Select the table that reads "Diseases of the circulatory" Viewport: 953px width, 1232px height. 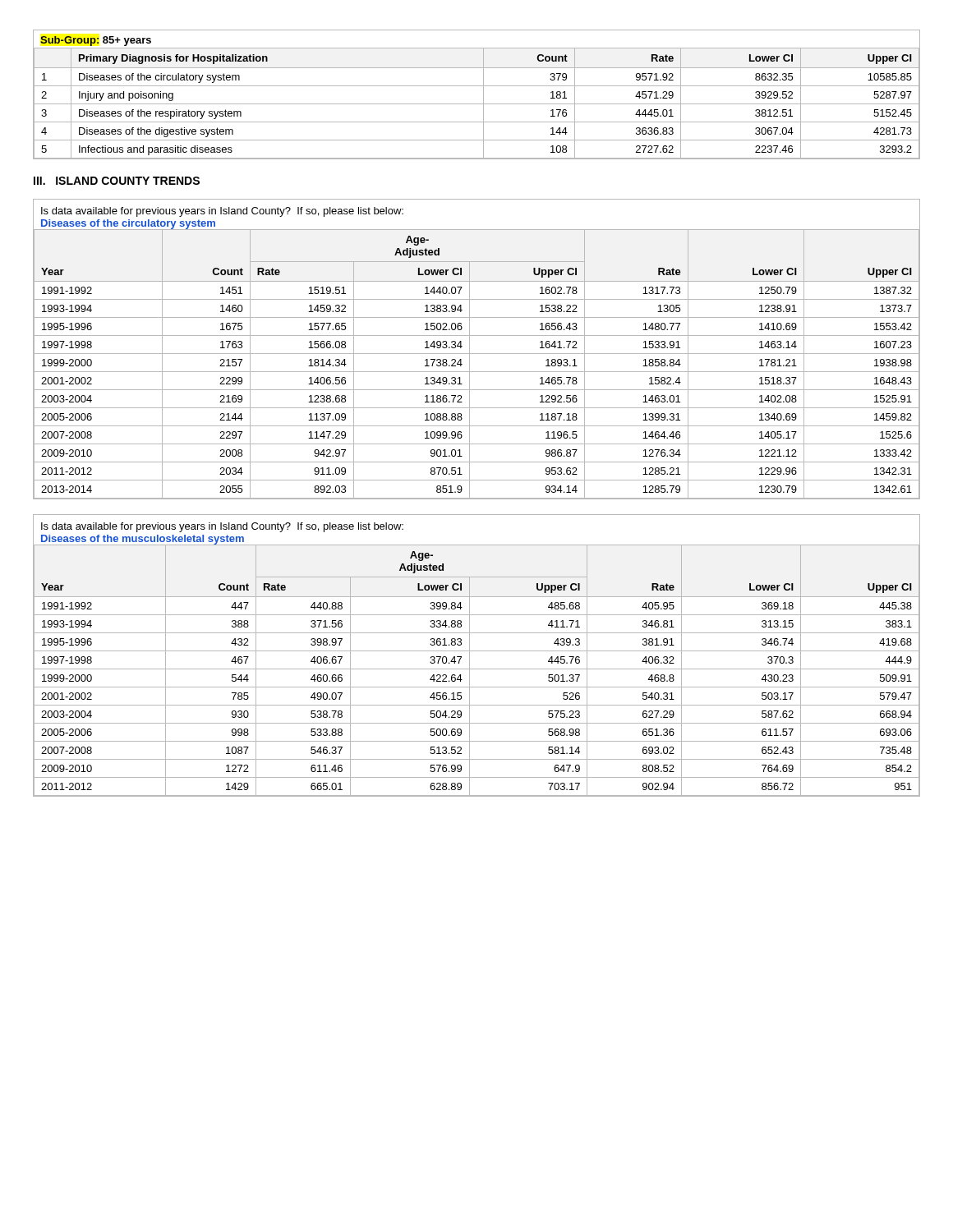pyautogui.click(x=476, y=94)
